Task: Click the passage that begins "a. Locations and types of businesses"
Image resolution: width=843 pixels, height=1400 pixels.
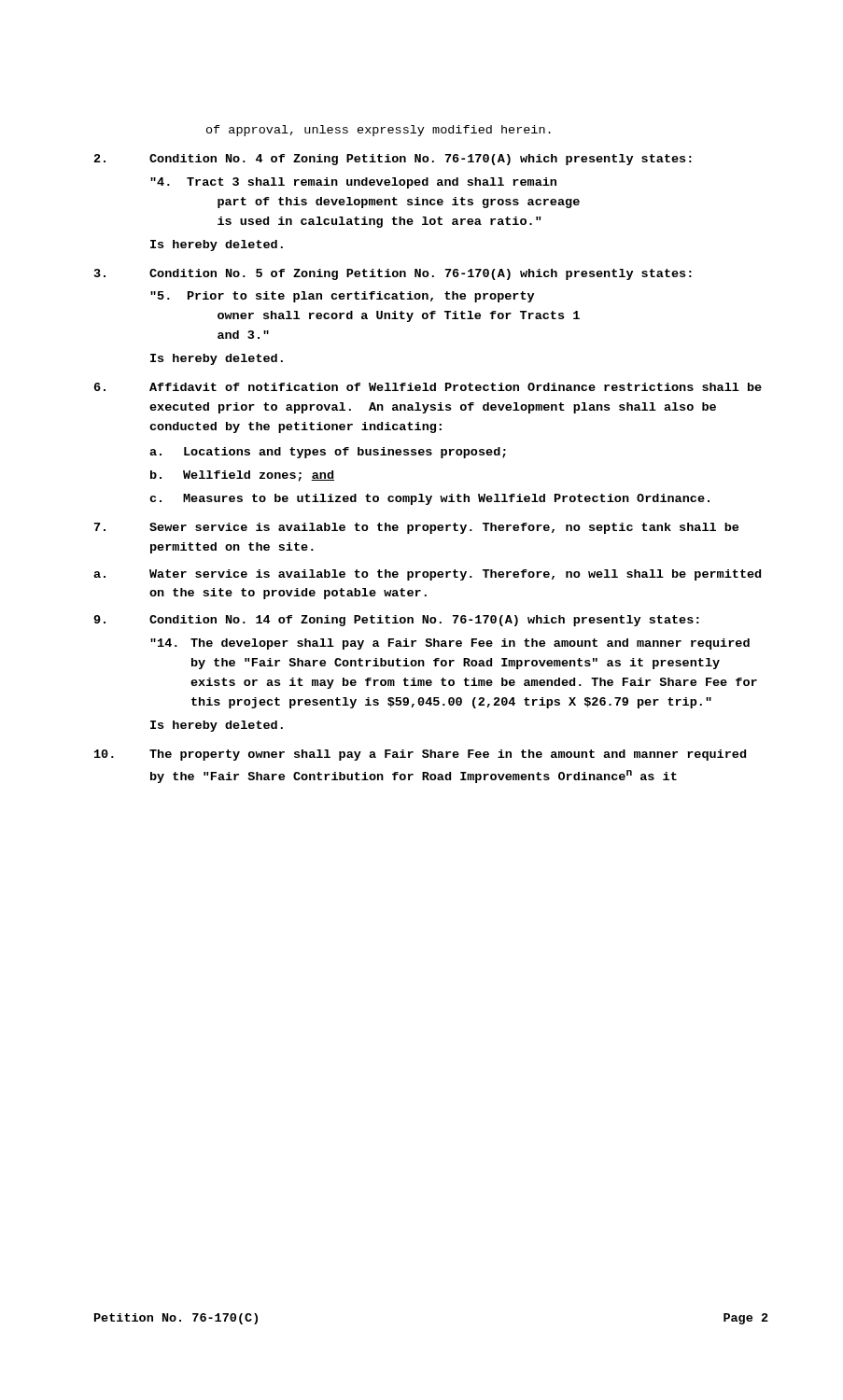Action: point(459,453)
